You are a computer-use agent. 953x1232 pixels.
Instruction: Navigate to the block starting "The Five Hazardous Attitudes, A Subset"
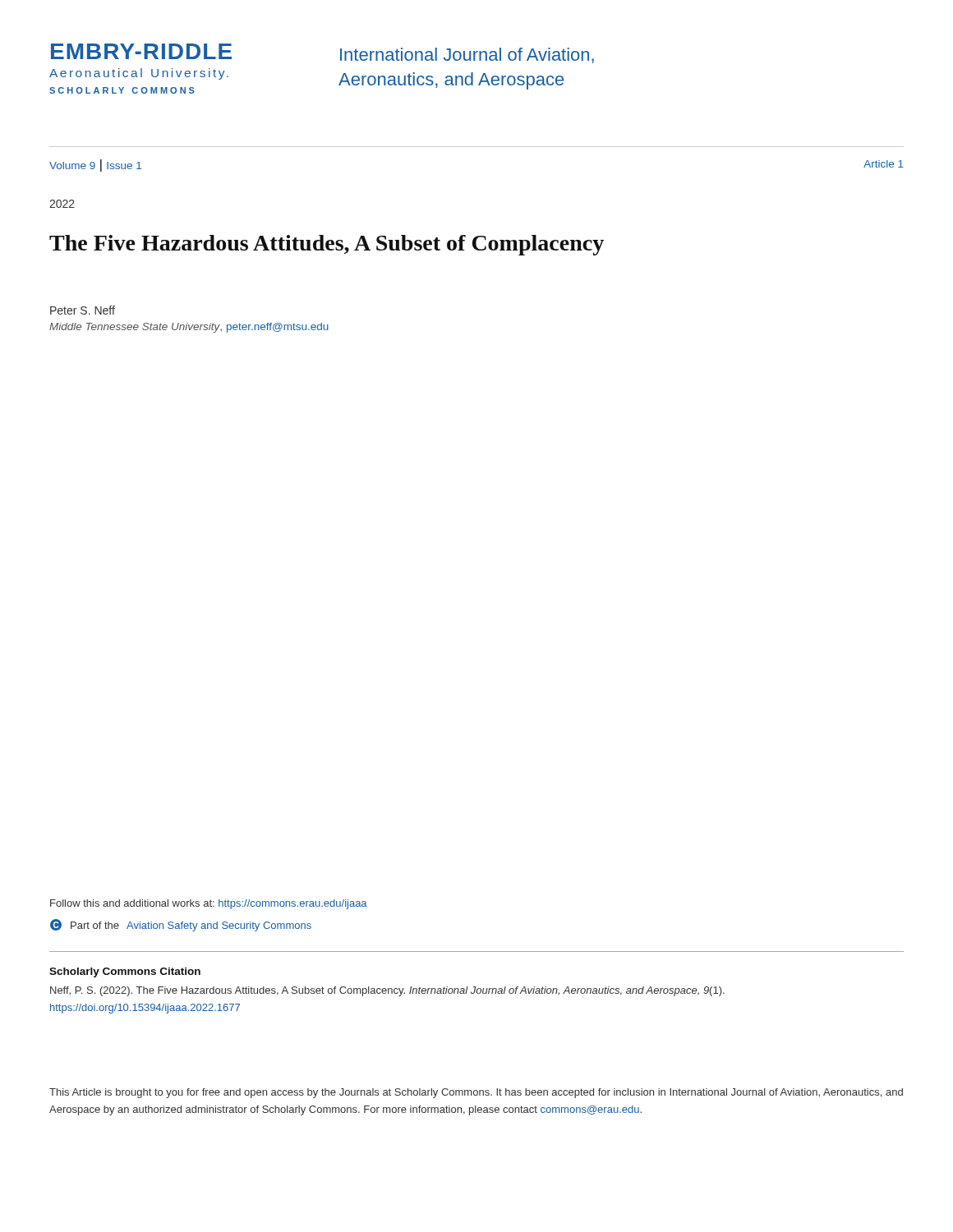coord(327,243)
